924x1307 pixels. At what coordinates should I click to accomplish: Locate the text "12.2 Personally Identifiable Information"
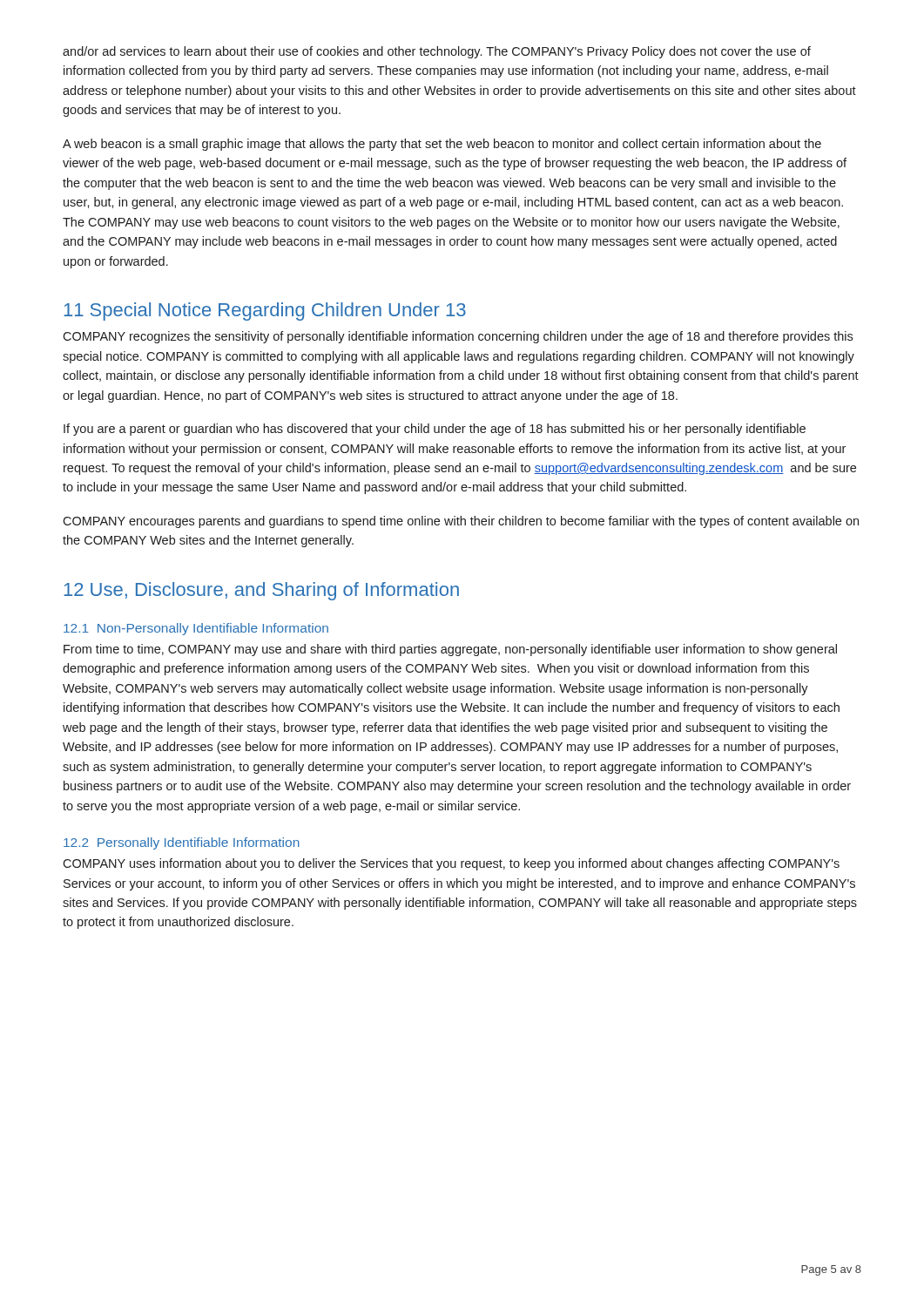181,842
